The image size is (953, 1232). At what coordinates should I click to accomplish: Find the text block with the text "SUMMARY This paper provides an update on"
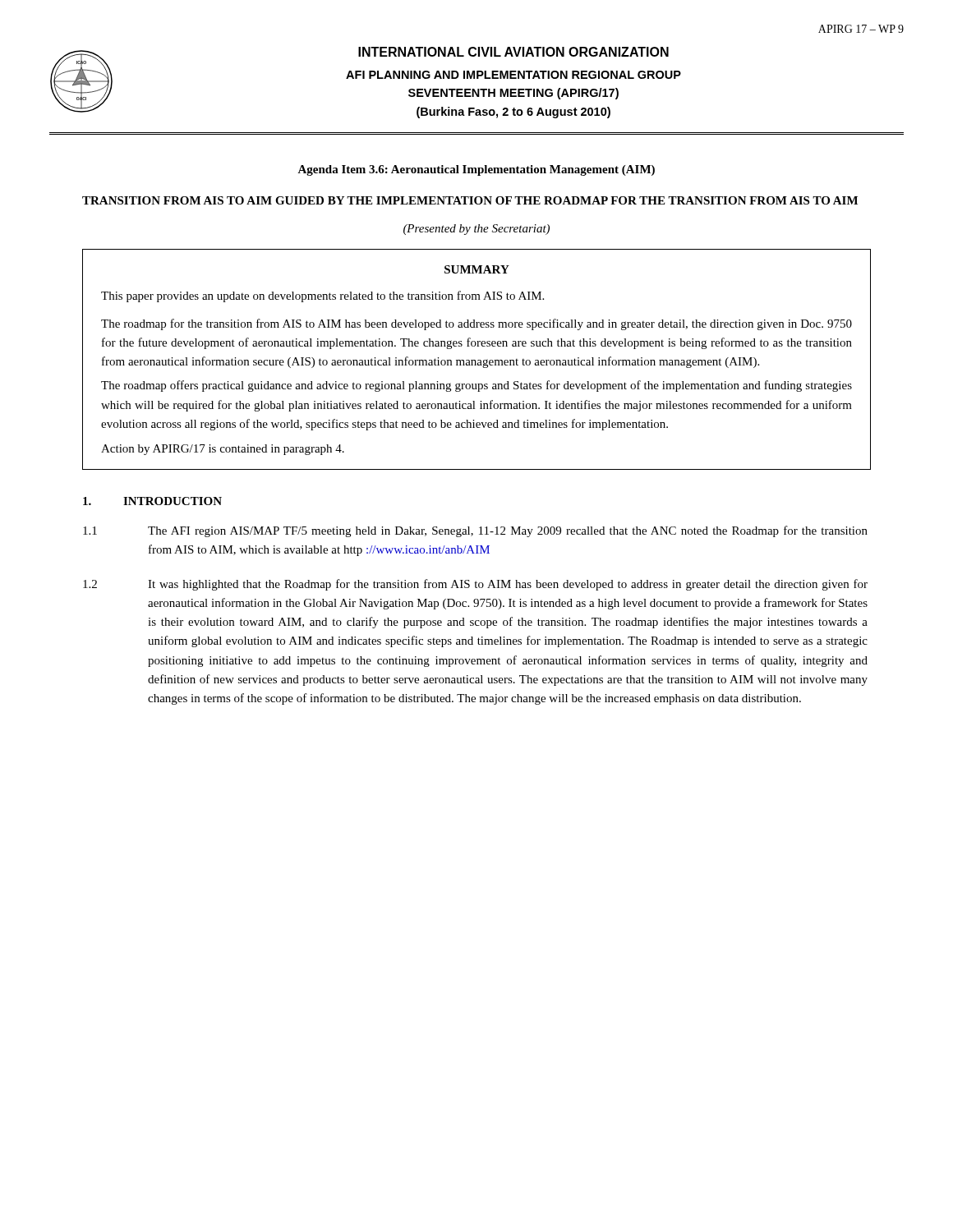(476, 359)
